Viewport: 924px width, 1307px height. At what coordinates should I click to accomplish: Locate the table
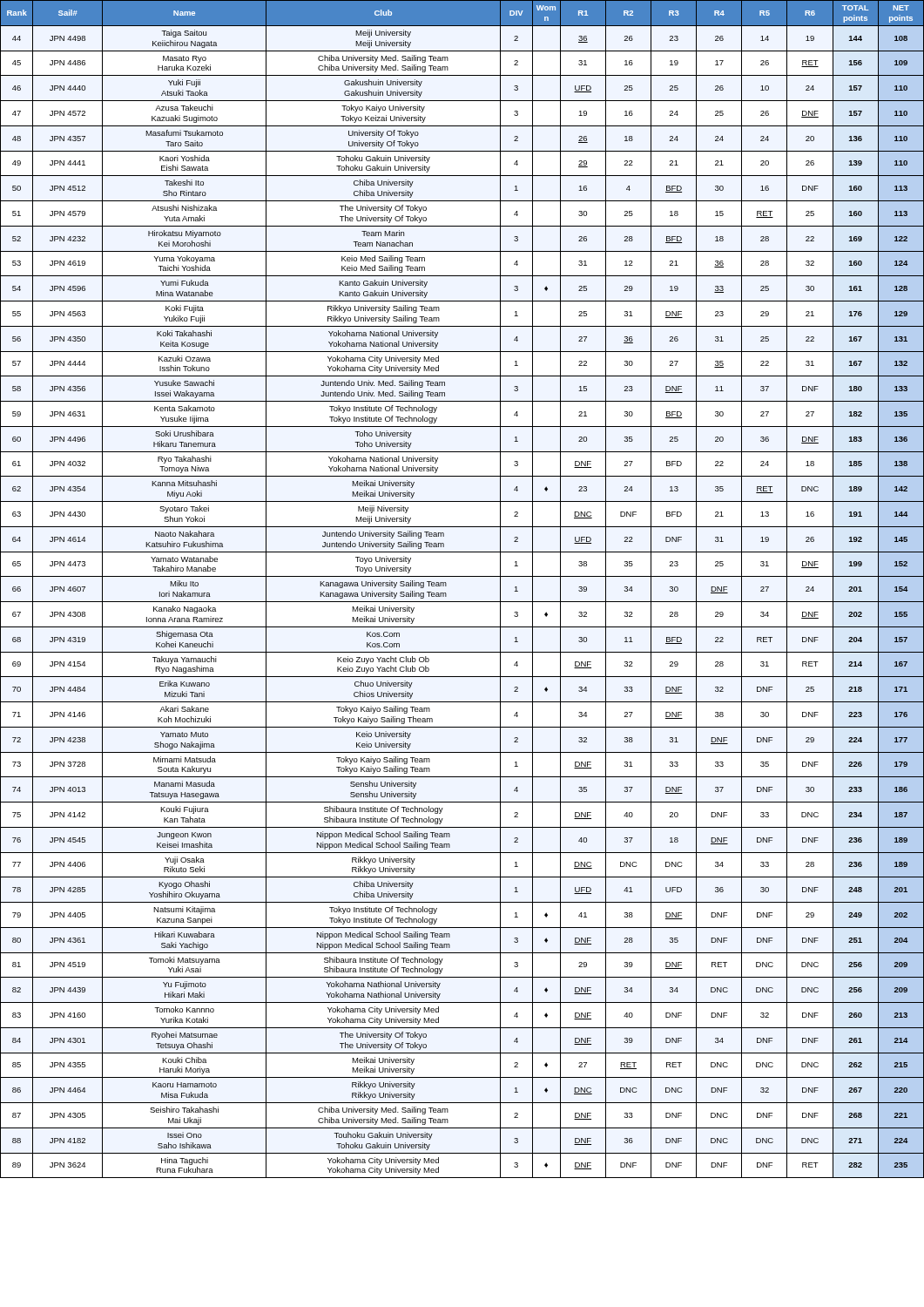tap(462, 589)
